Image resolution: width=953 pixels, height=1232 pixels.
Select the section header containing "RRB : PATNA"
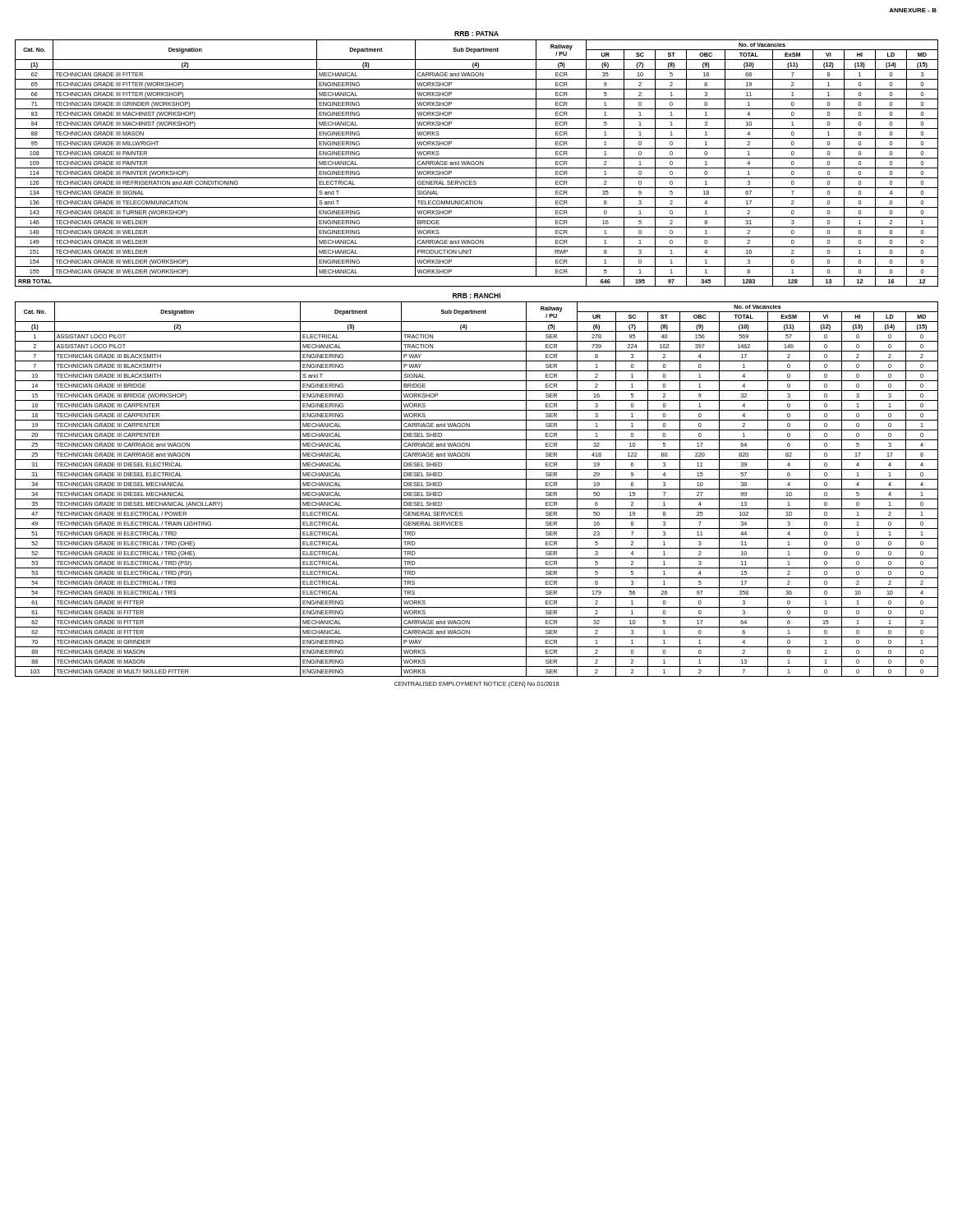(x=476, y=34)
